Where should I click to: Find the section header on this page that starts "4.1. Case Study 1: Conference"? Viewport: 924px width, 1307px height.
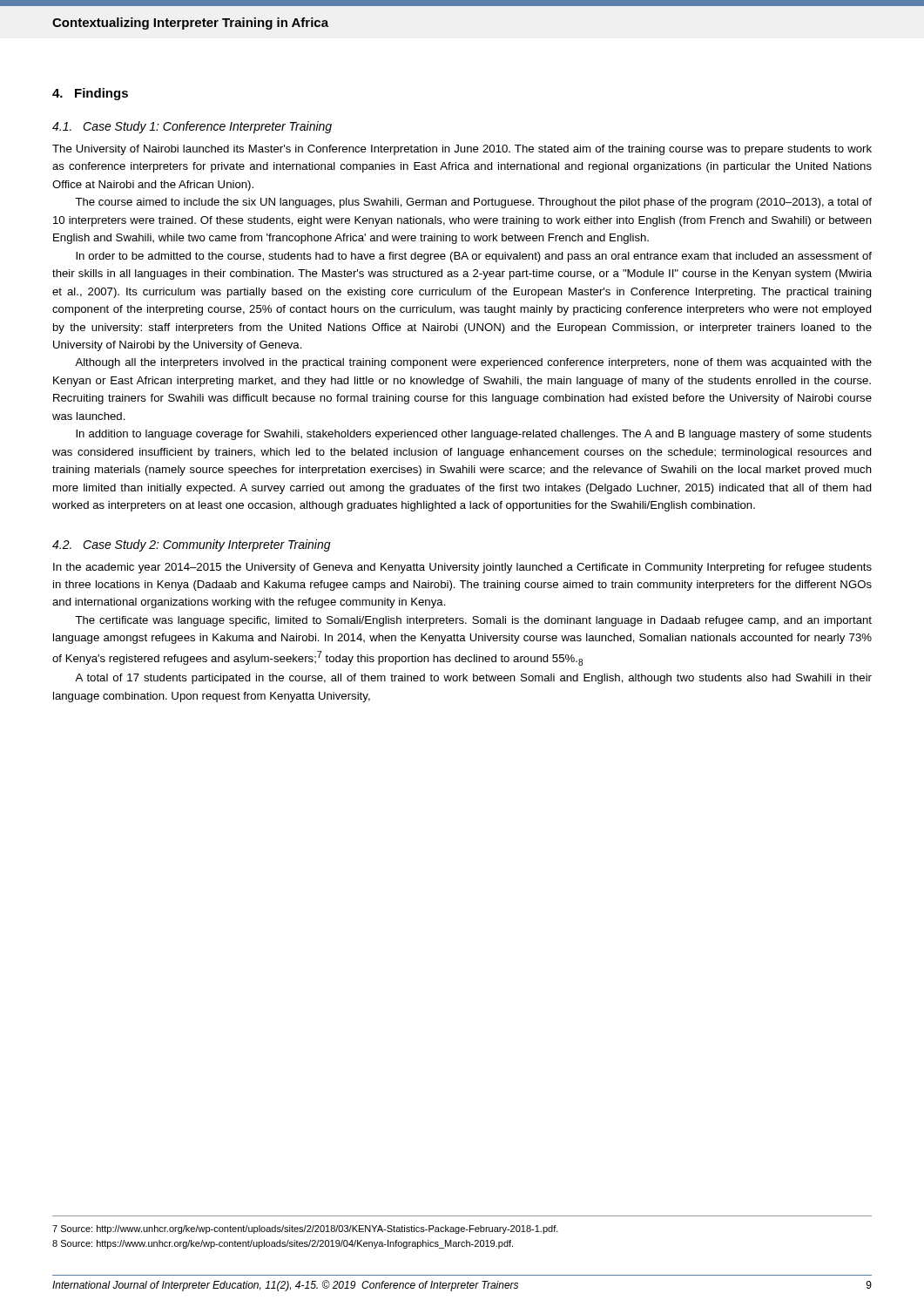pyautogui.click(x=192, y=126)
